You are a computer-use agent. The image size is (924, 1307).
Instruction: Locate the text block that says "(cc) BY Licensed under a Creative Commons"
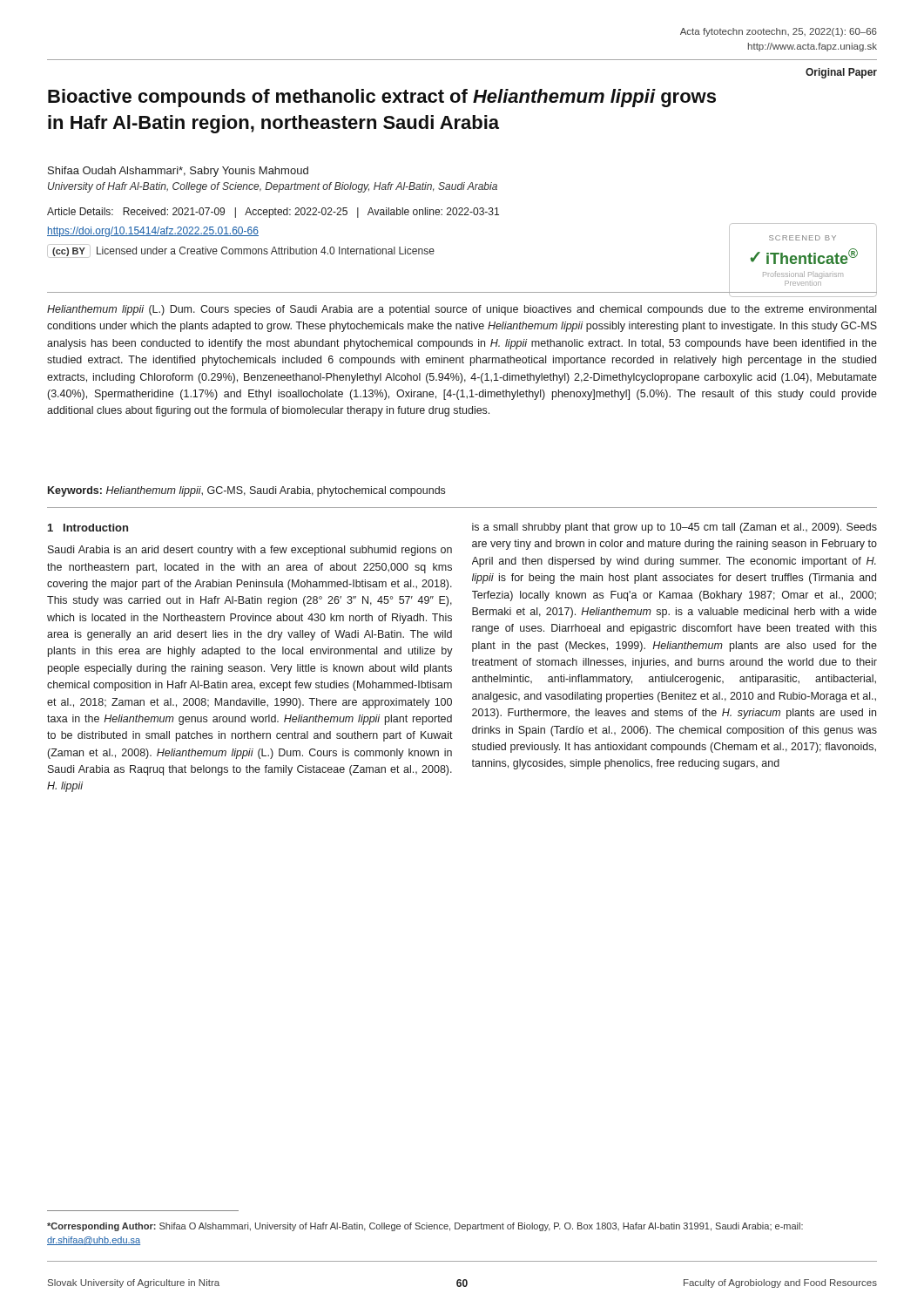coord(241,251)
